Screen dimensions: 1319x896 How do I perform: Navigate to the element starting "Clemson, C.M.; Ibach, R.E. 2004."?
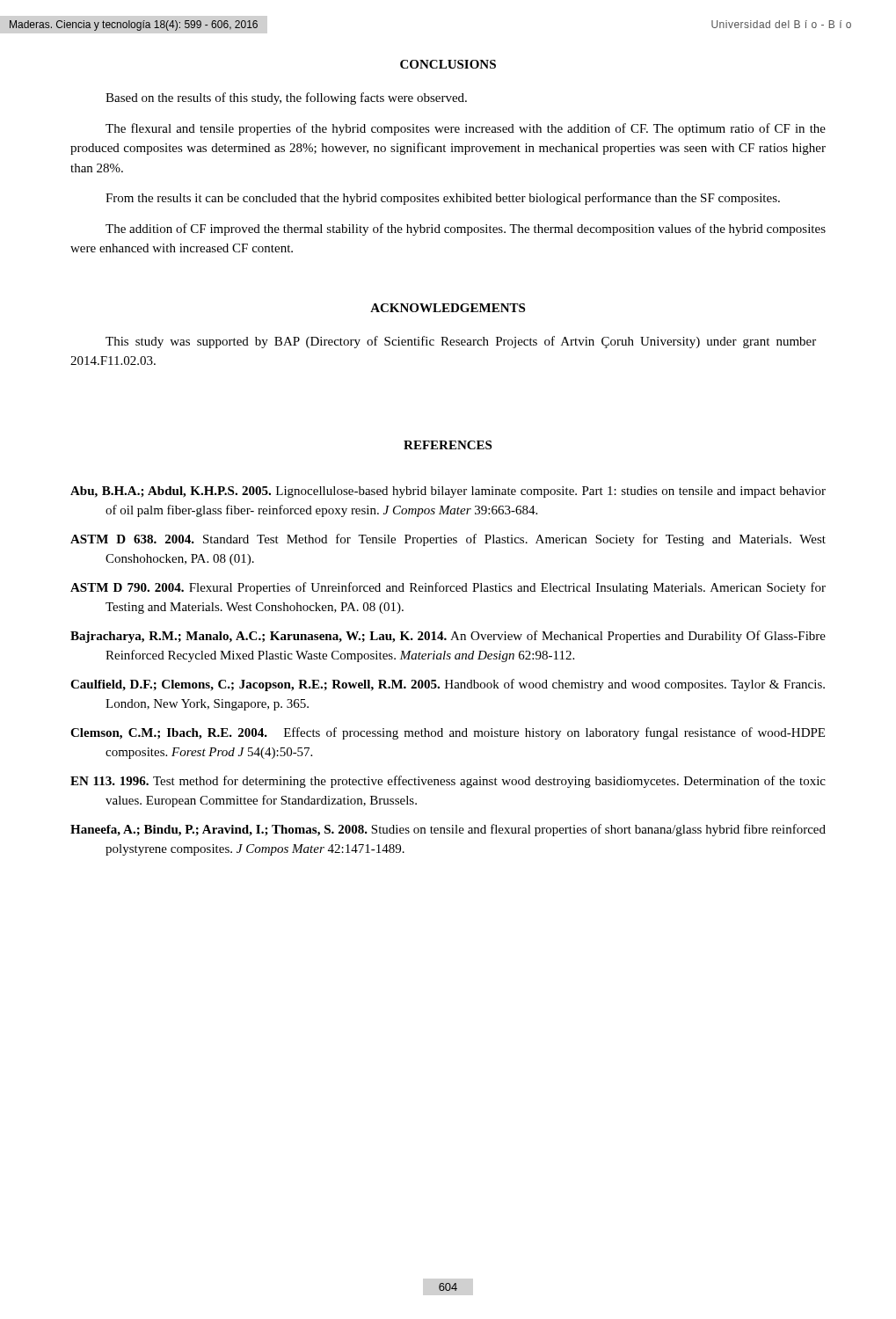point(448,742)
